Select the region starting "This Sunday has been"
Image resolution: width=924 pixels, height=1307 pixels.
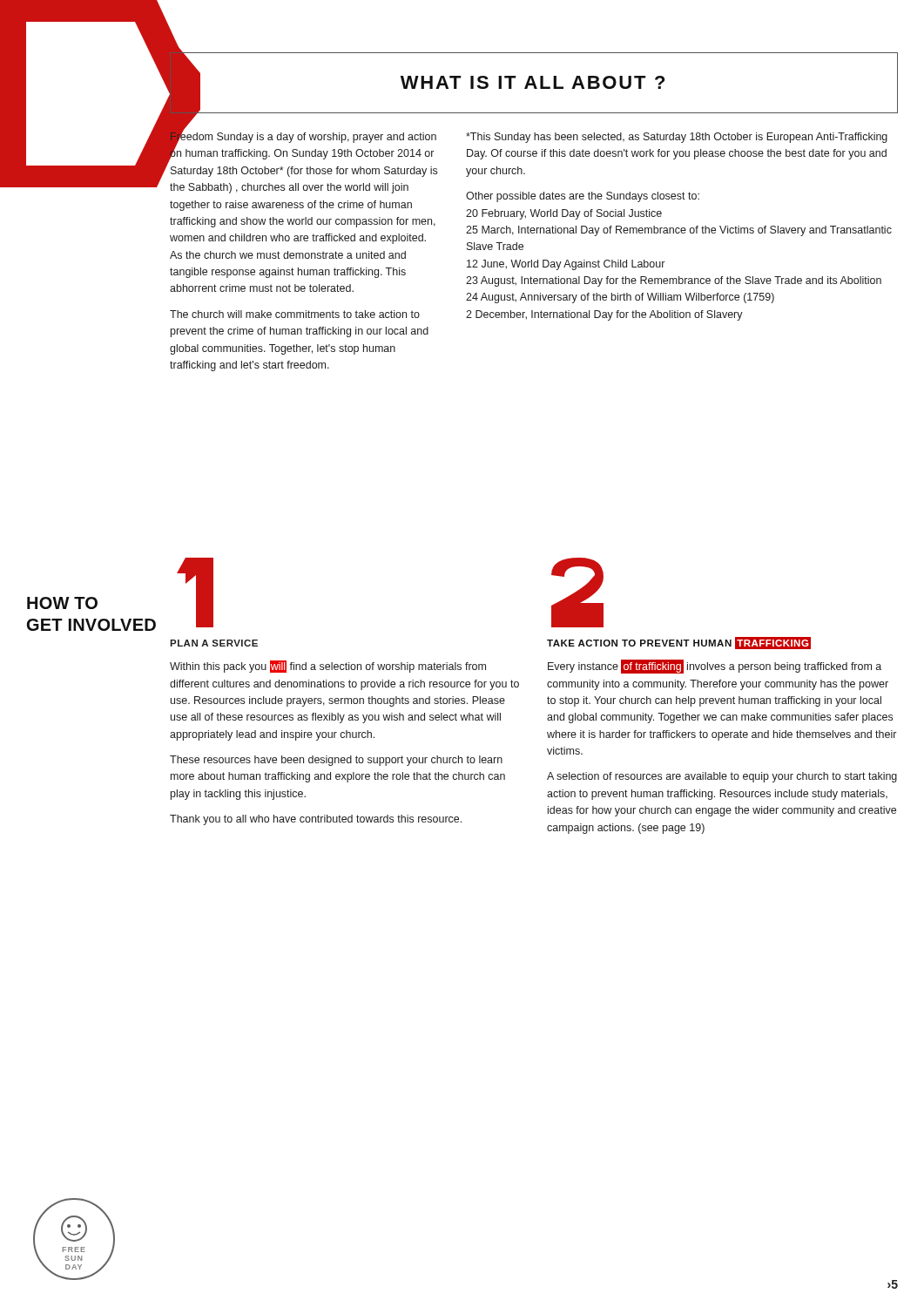click(682, 226)
